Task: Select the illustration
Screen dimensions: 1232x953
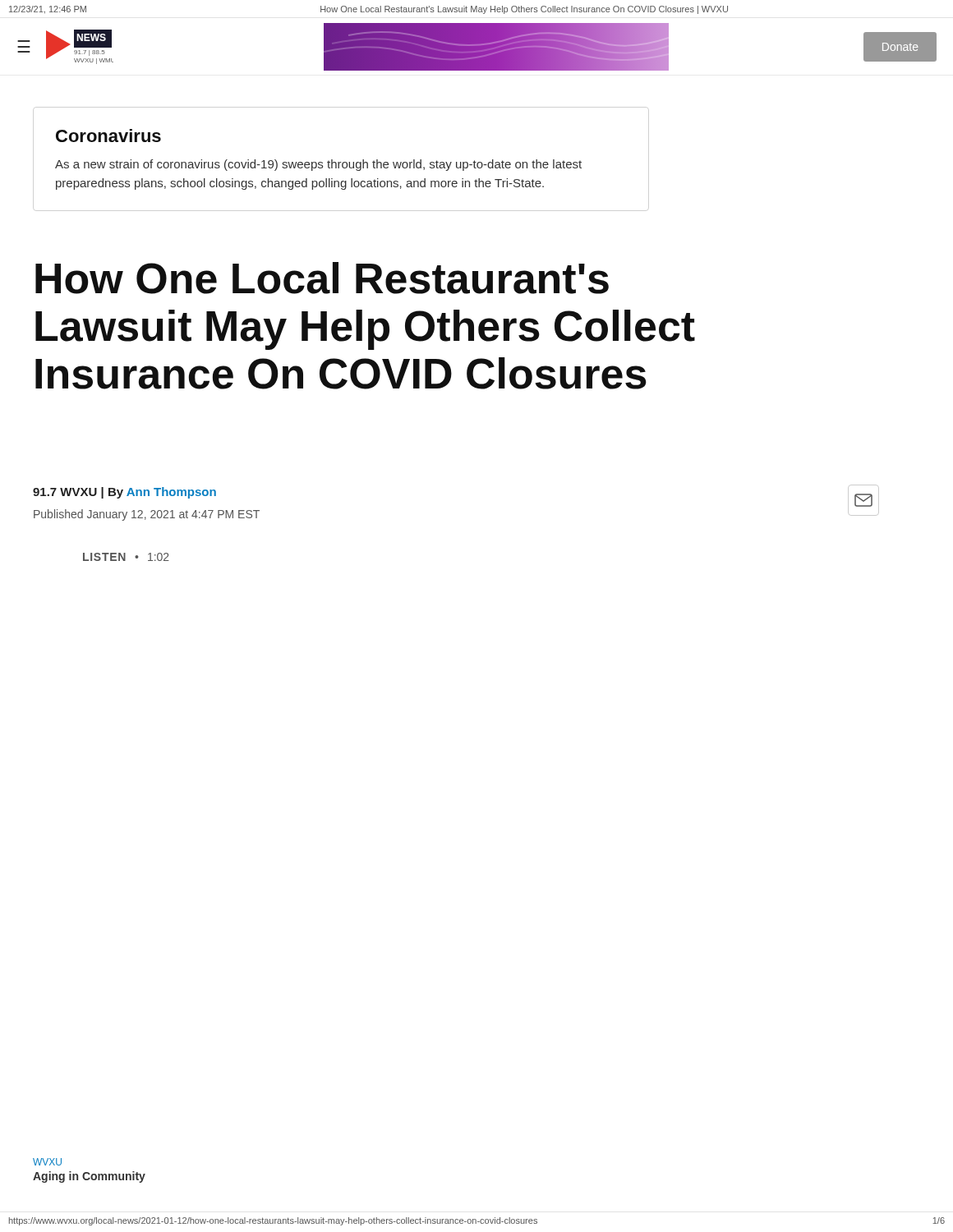Action: 497,46
